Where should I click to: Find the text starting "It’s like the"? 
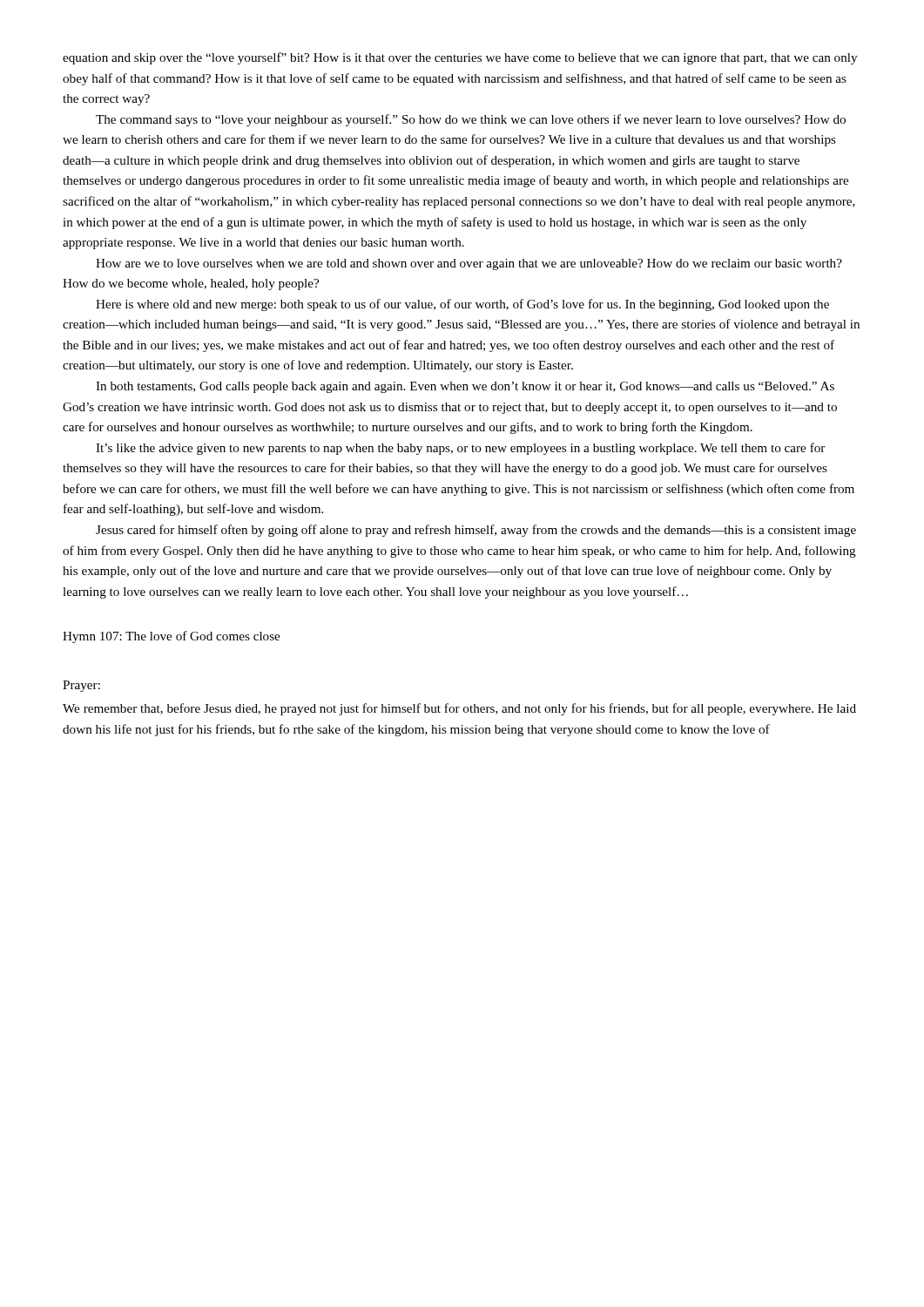coord(462,478)
